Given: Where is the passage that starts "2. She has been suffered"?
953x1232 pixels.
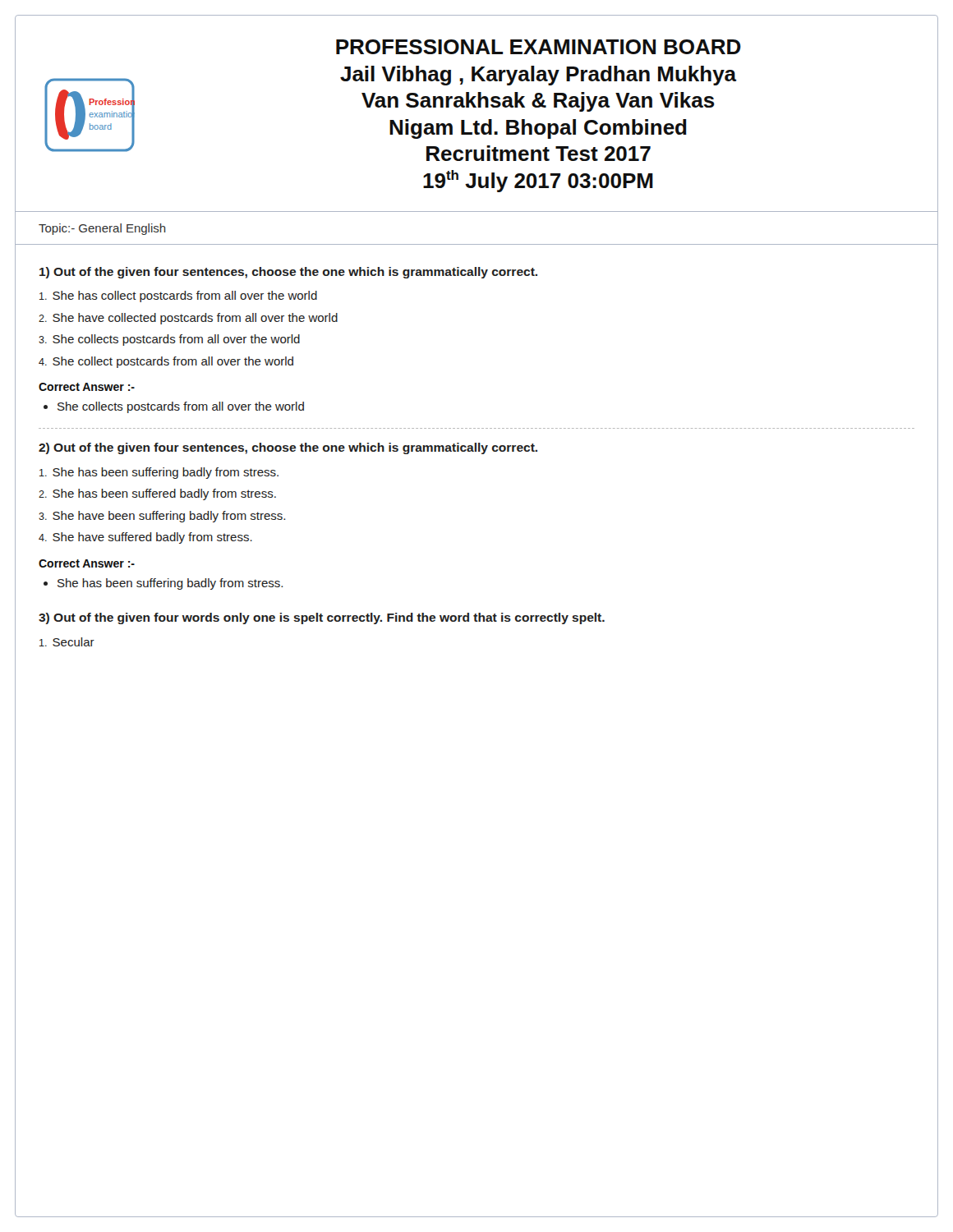Looking at the screenshot, I should (158, 493).
